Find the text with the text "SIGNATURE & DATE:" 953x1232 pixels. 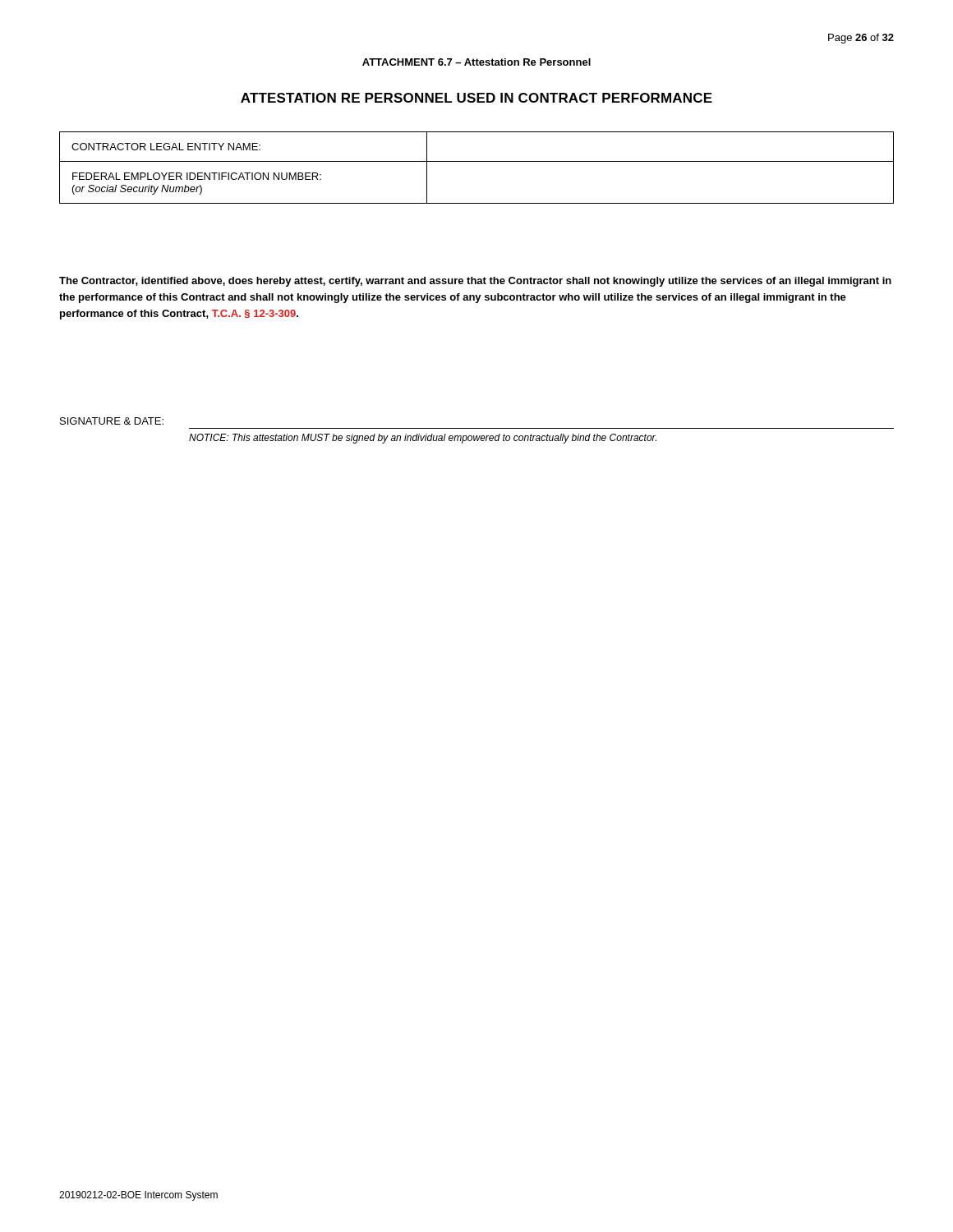pos(112,421)
